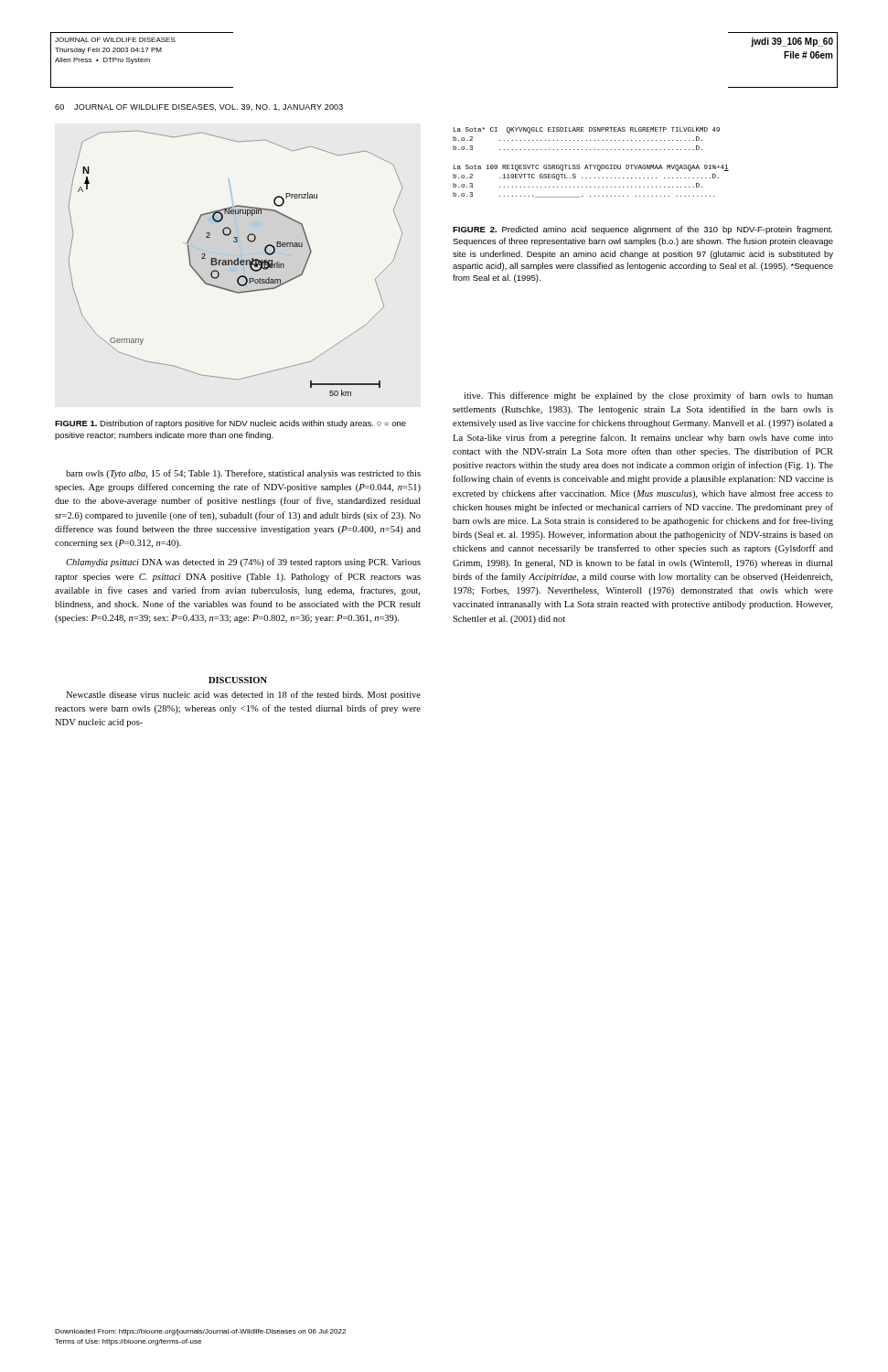Select the caption that says "FIGURE 2. Predicted amino acid sequence"
The image size is (888, 1372).
pos(643,254)
